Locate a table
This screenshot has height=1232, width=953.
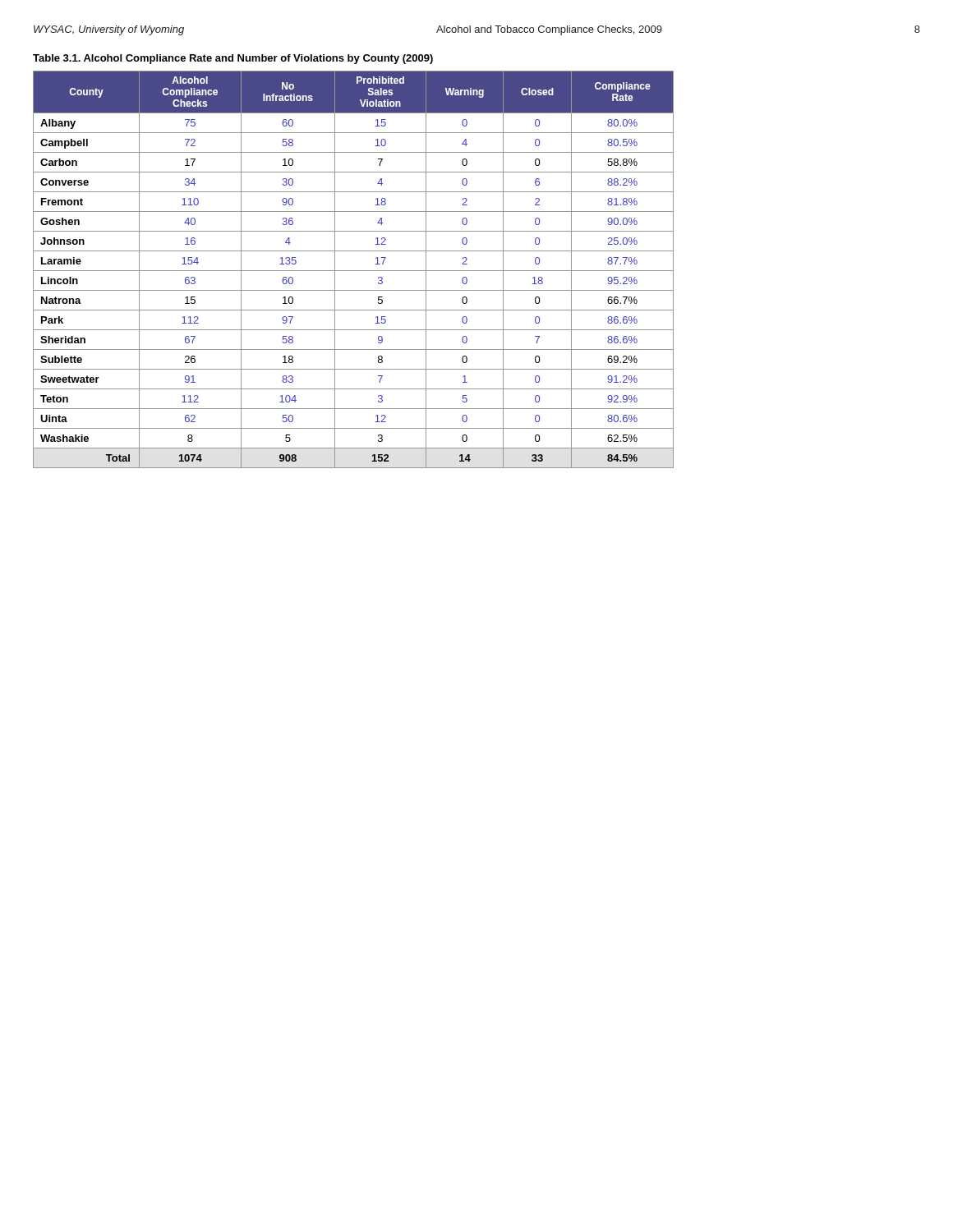[x=476, y=269]
